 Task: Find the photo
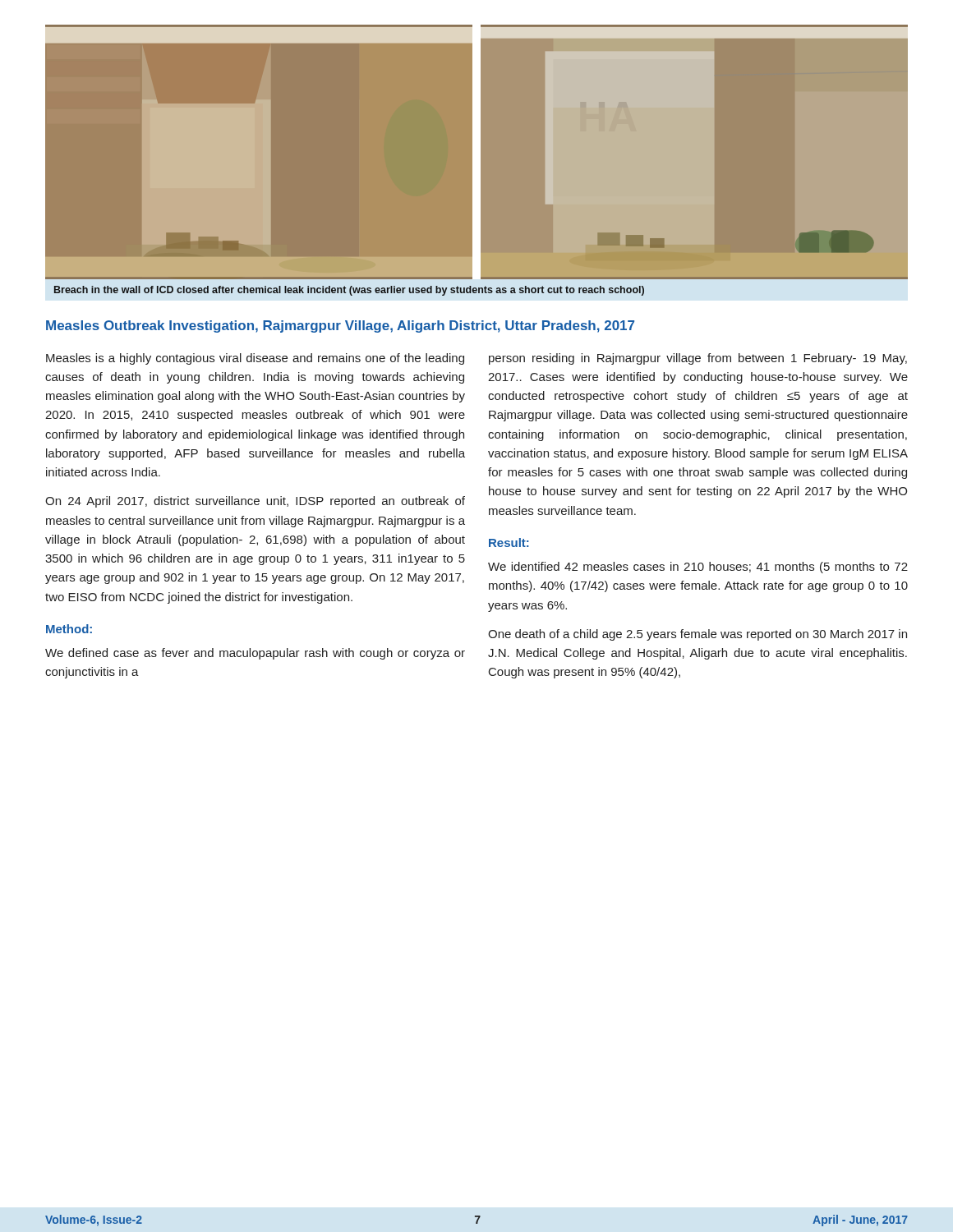point(476,152)
